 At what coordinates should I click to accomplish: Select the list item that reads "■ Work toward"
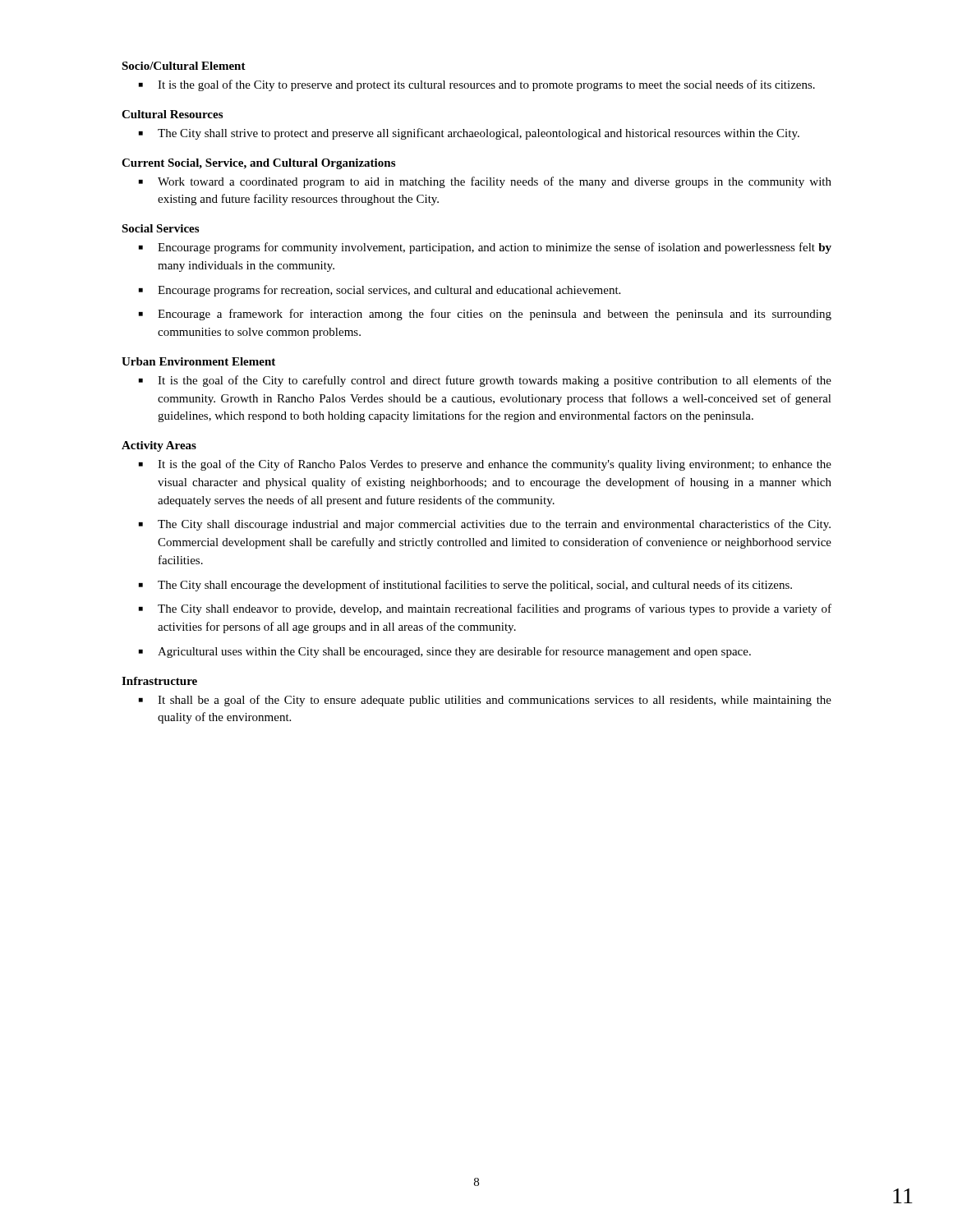click(x=485, y=191)
